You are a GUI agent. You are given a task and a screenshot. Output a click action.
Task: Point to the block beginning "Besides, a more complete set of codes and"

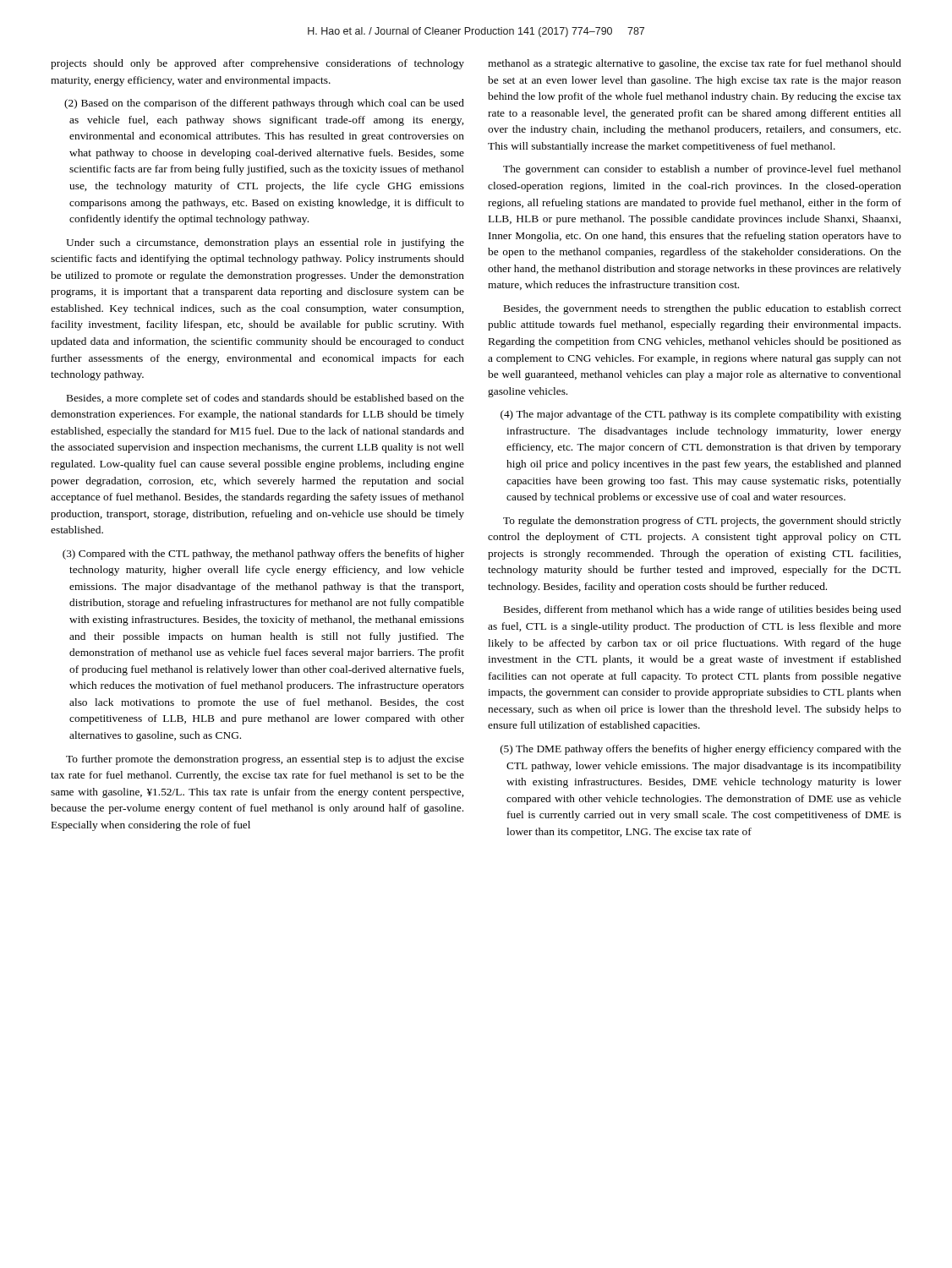tap(257, 464)
